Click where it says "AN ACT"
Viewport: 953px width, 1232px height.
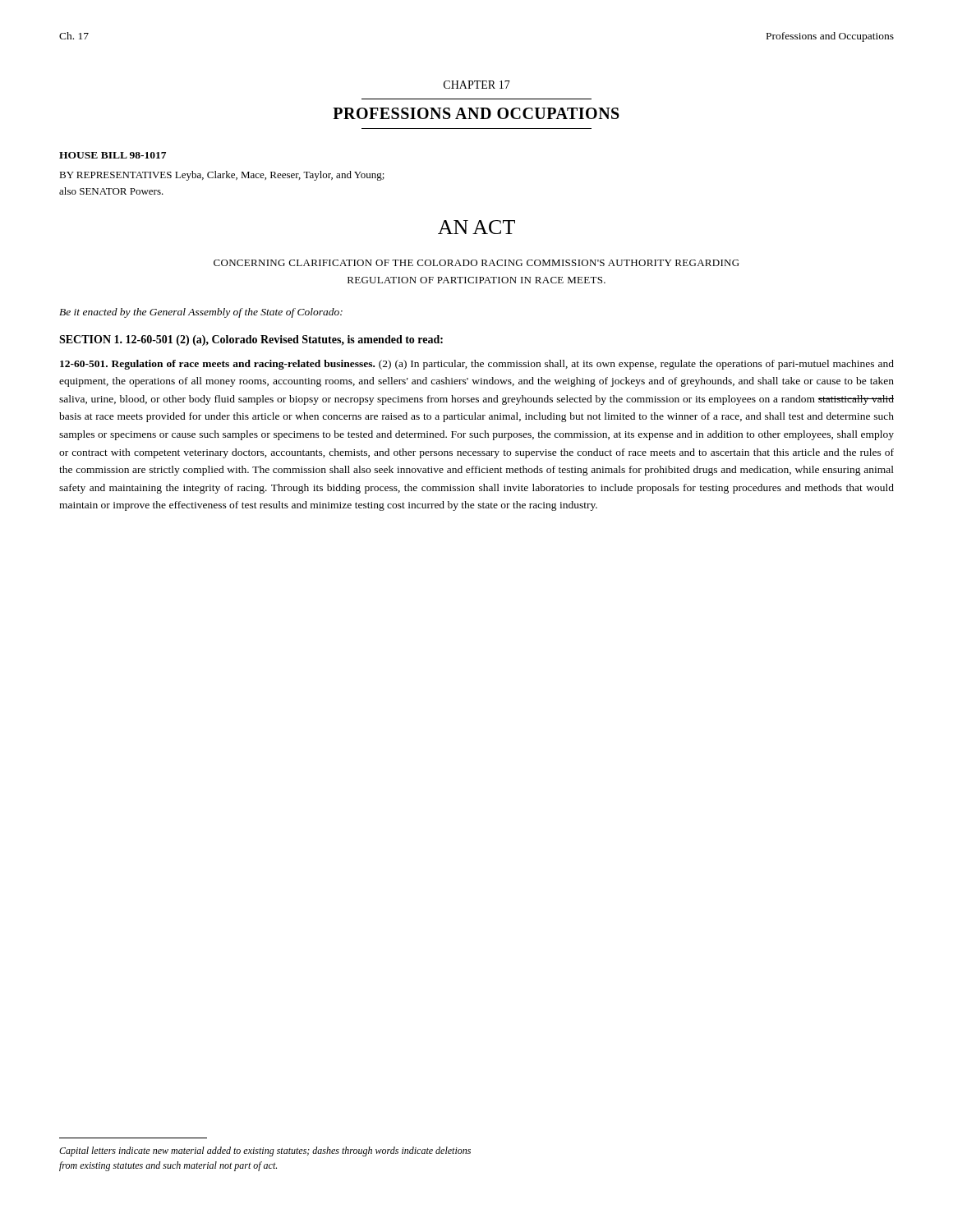click(x=476, y=227)
